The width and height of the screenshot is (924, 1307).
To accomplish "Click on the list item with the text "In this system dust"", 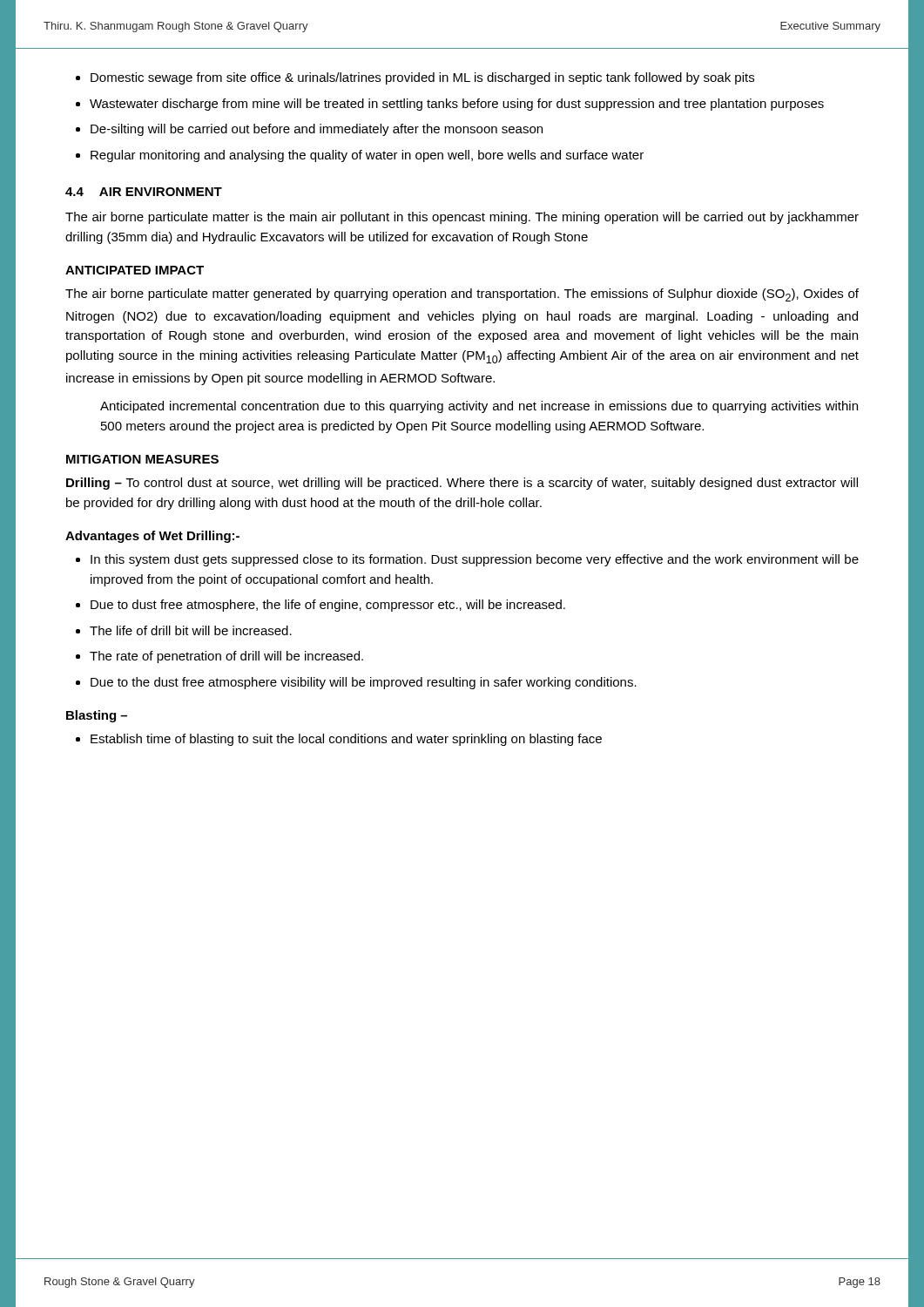I will point(474,569).
